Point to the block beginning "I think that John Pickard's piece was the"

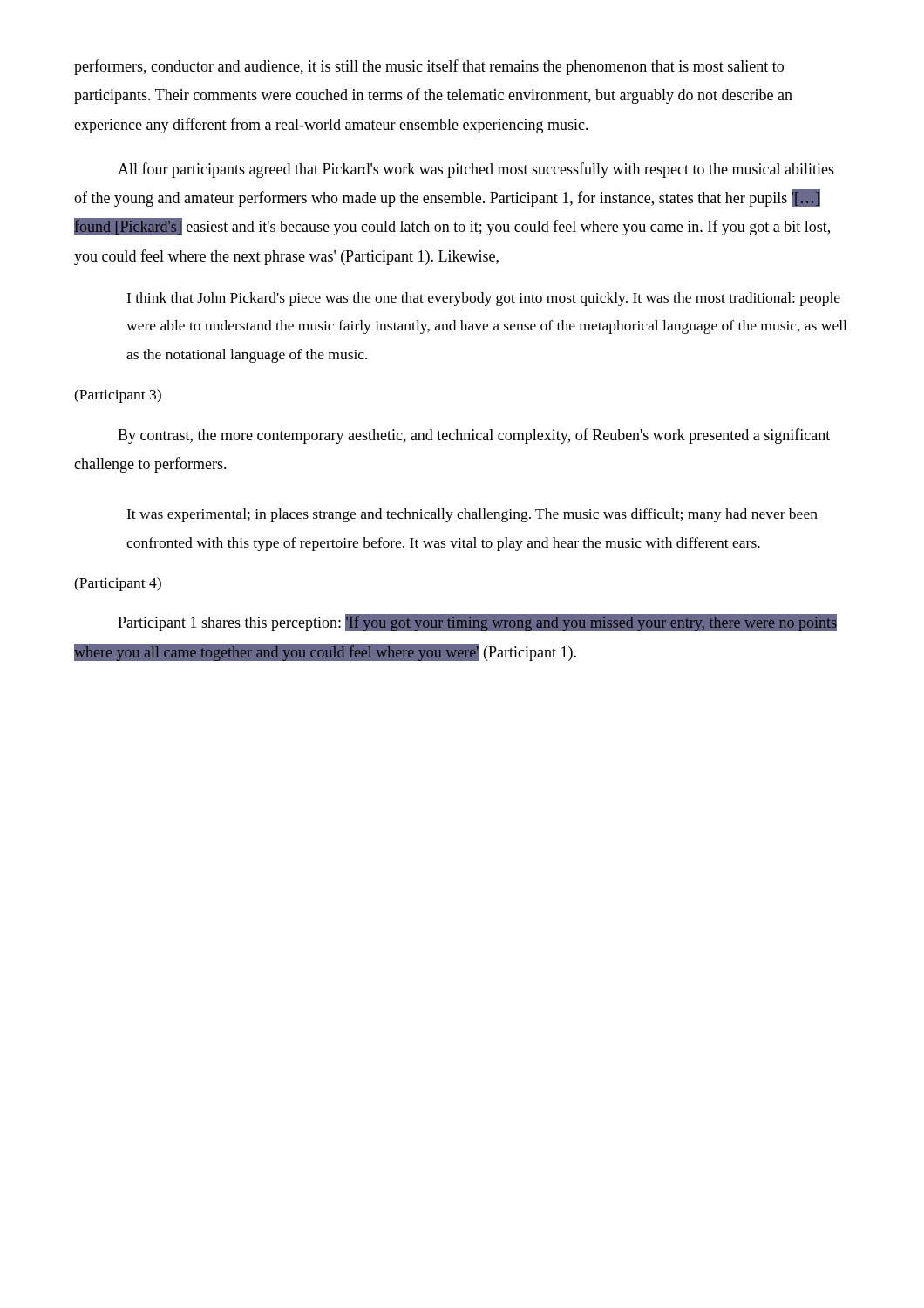click(x=488, y=326)
